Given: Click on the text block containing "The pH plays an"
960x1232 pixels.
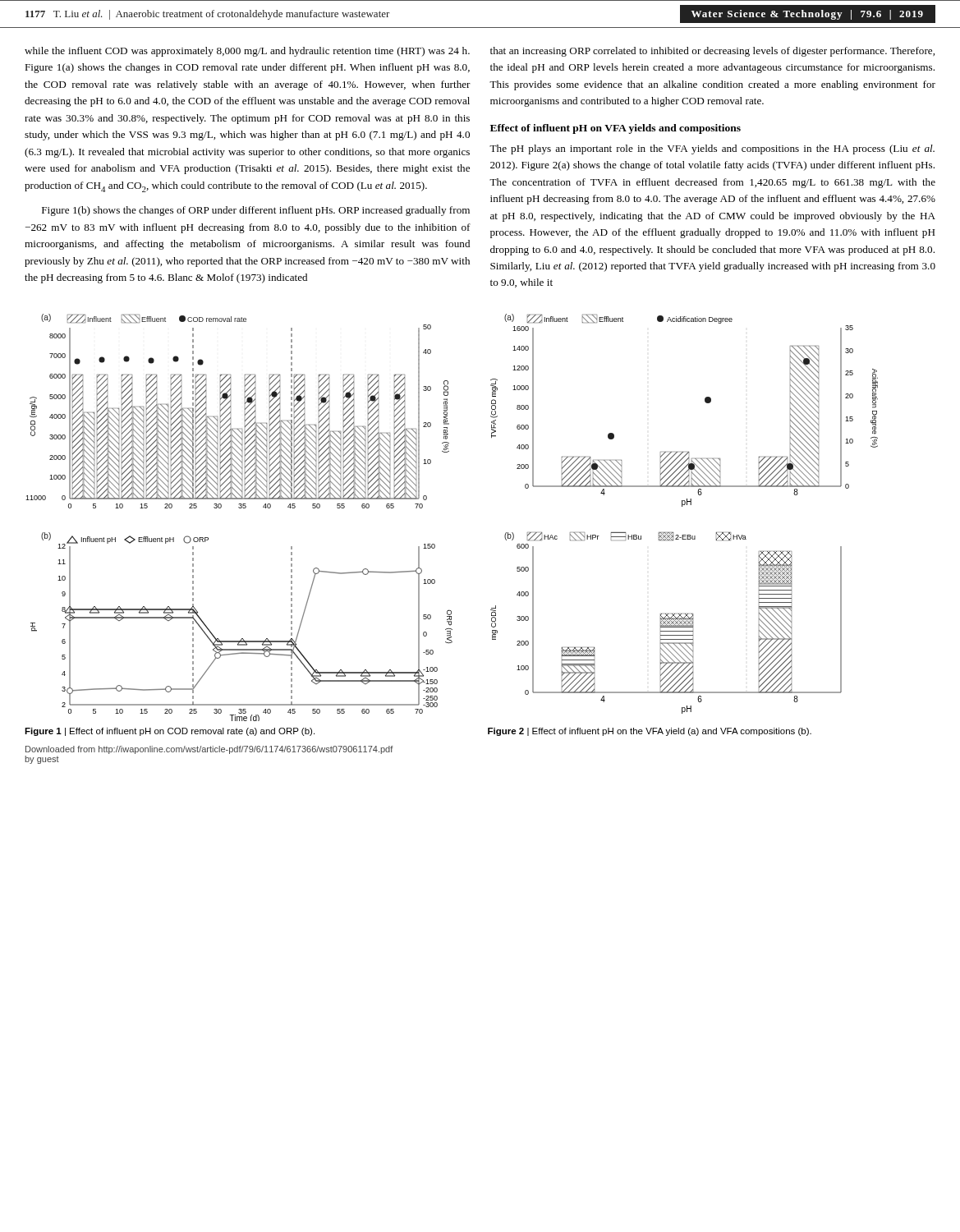Looking at the screenshot, I should 713,216.
